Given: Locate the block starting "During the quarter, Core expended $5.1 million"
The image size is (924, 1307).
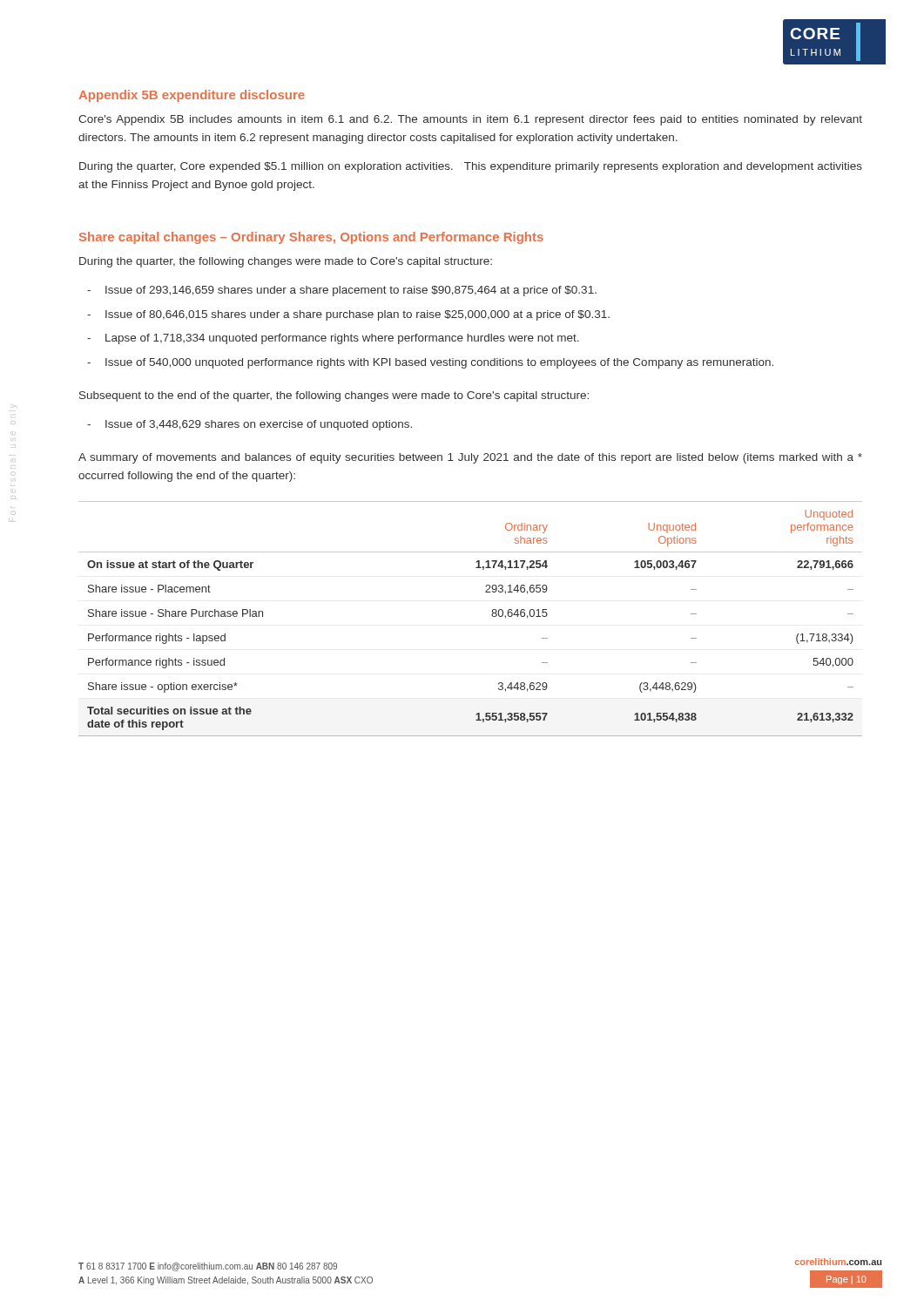Looking at the screenshot, I should tap(470, 175).
